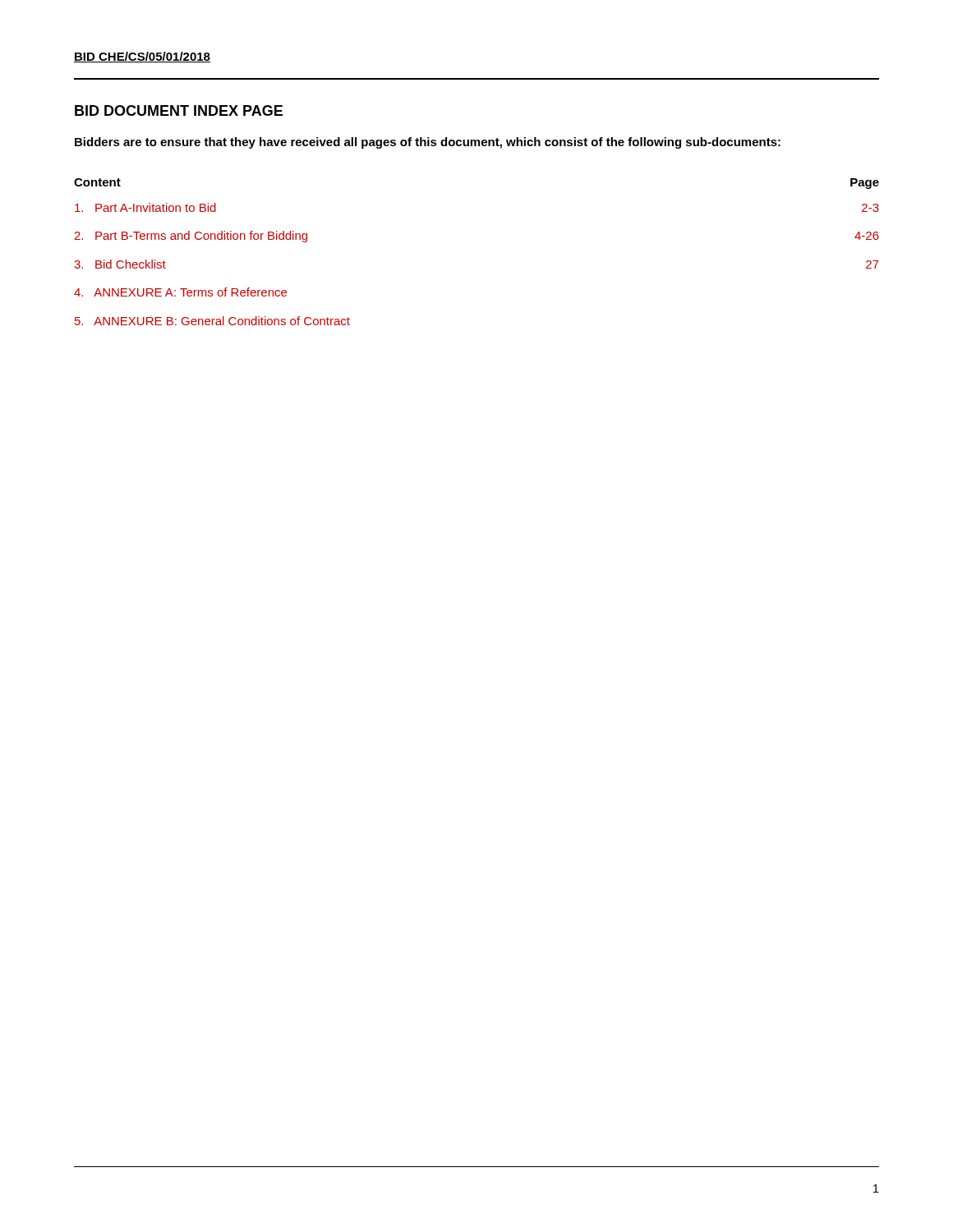Click on the text block starting "Part A-Invitation to Bid 2-3"
Image resolution: width=953 pixels, height=1232 pixels.
pos(158,208)
